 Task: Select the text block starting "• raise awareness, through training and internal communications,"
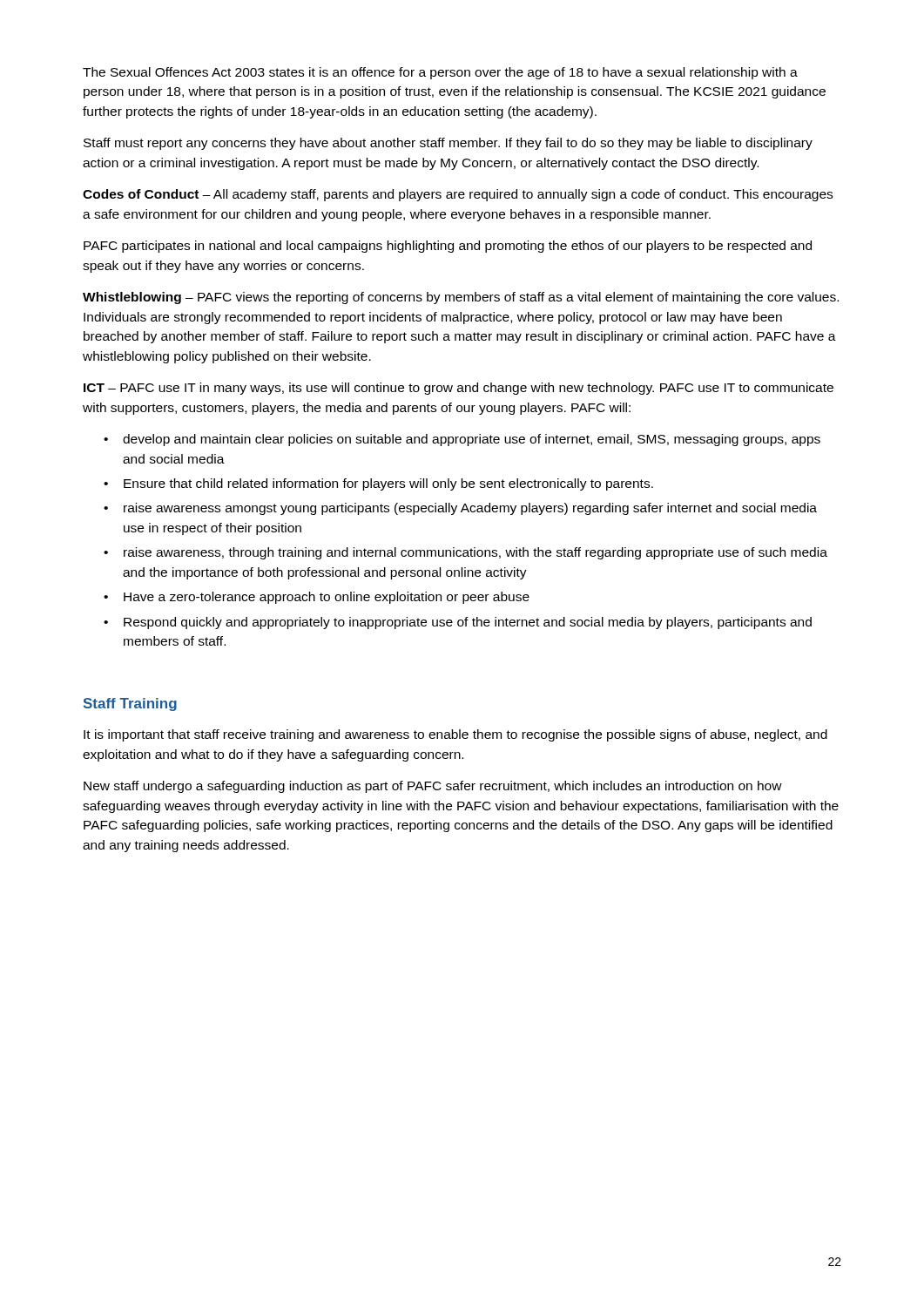pos(472,563)
